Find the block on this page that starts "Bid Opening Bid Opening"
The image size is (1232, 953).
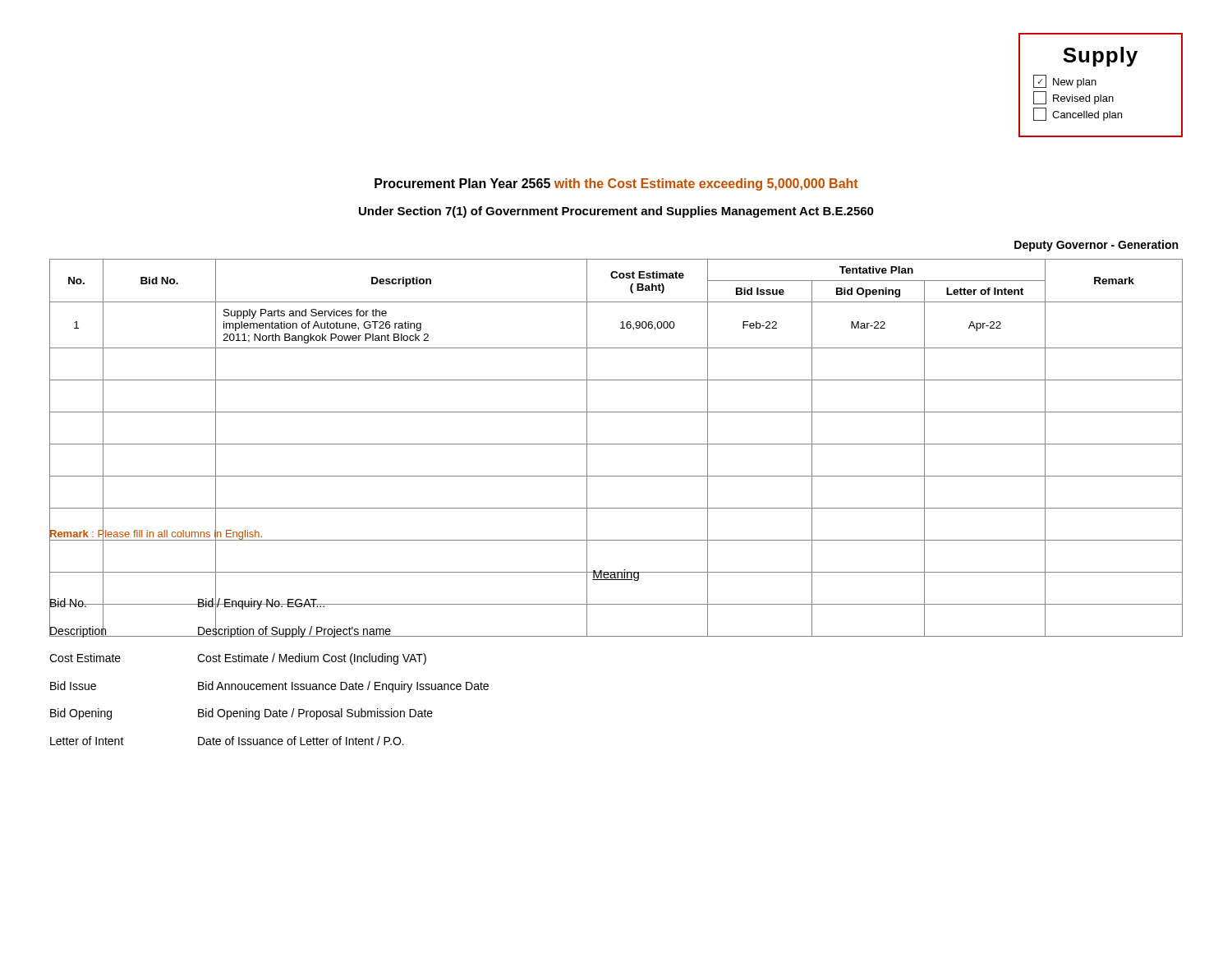coord(241,714)
